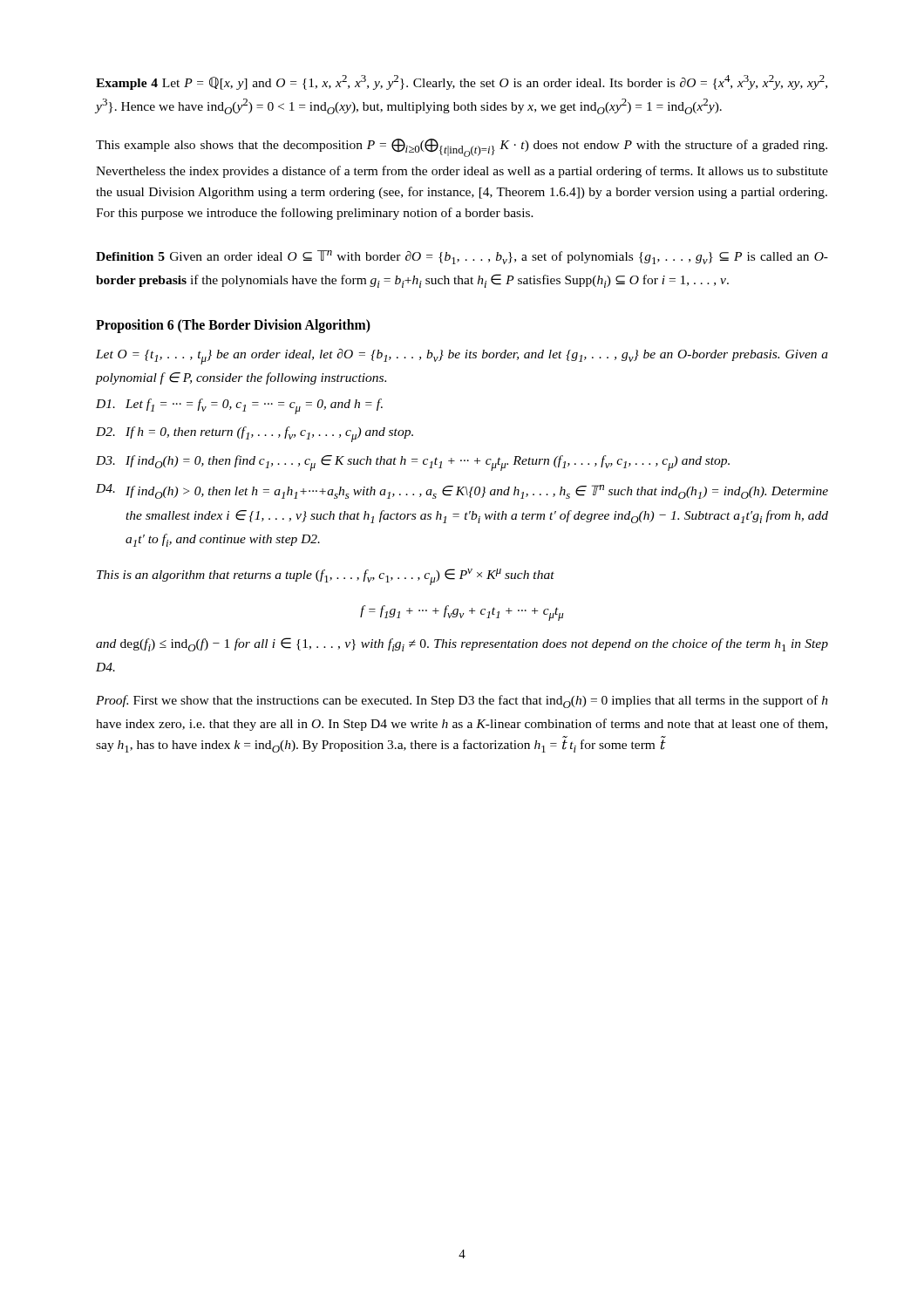The width and height of the screenshot is (924, 1308).
Task: Find the list item that reads "D2. If h = 0, then"
Action: click(x=255, y=434)
